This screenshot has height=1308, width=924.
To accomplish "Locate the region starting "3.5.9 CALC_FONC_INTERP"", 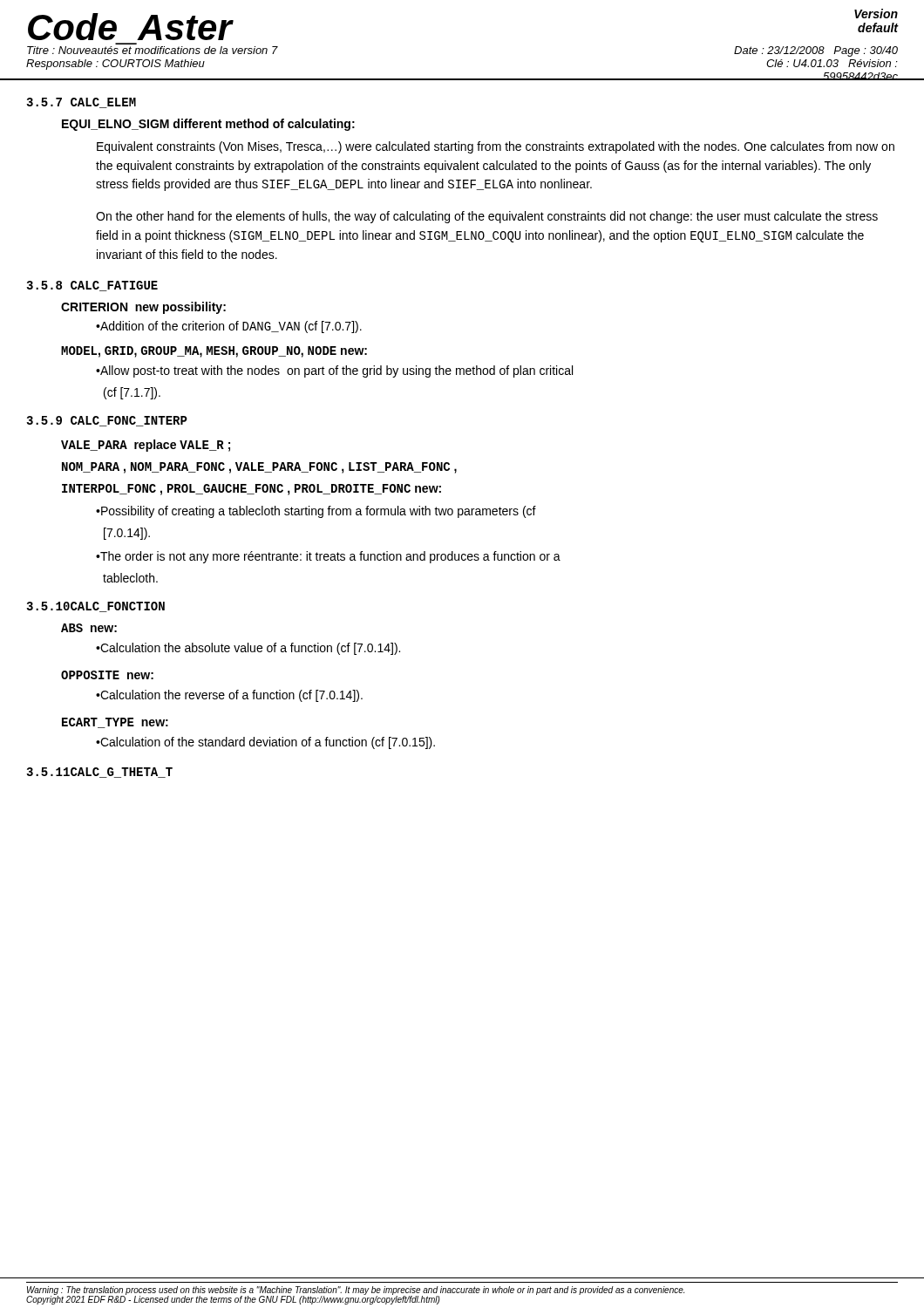I will (x=107, y=421).
